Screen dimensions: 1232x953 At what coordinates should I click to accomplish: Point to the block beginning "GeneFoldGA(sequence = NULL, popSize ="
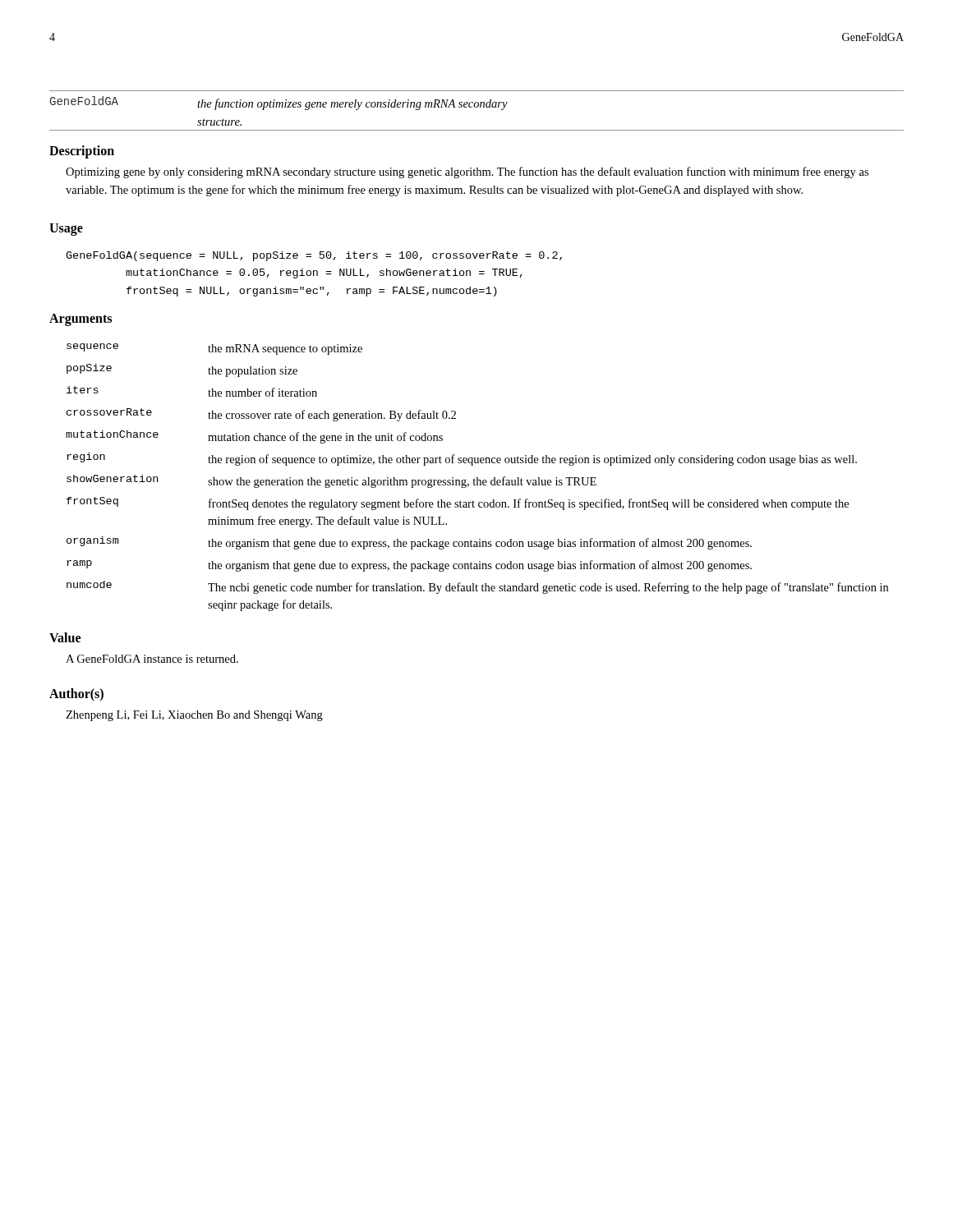click(485, 273)
